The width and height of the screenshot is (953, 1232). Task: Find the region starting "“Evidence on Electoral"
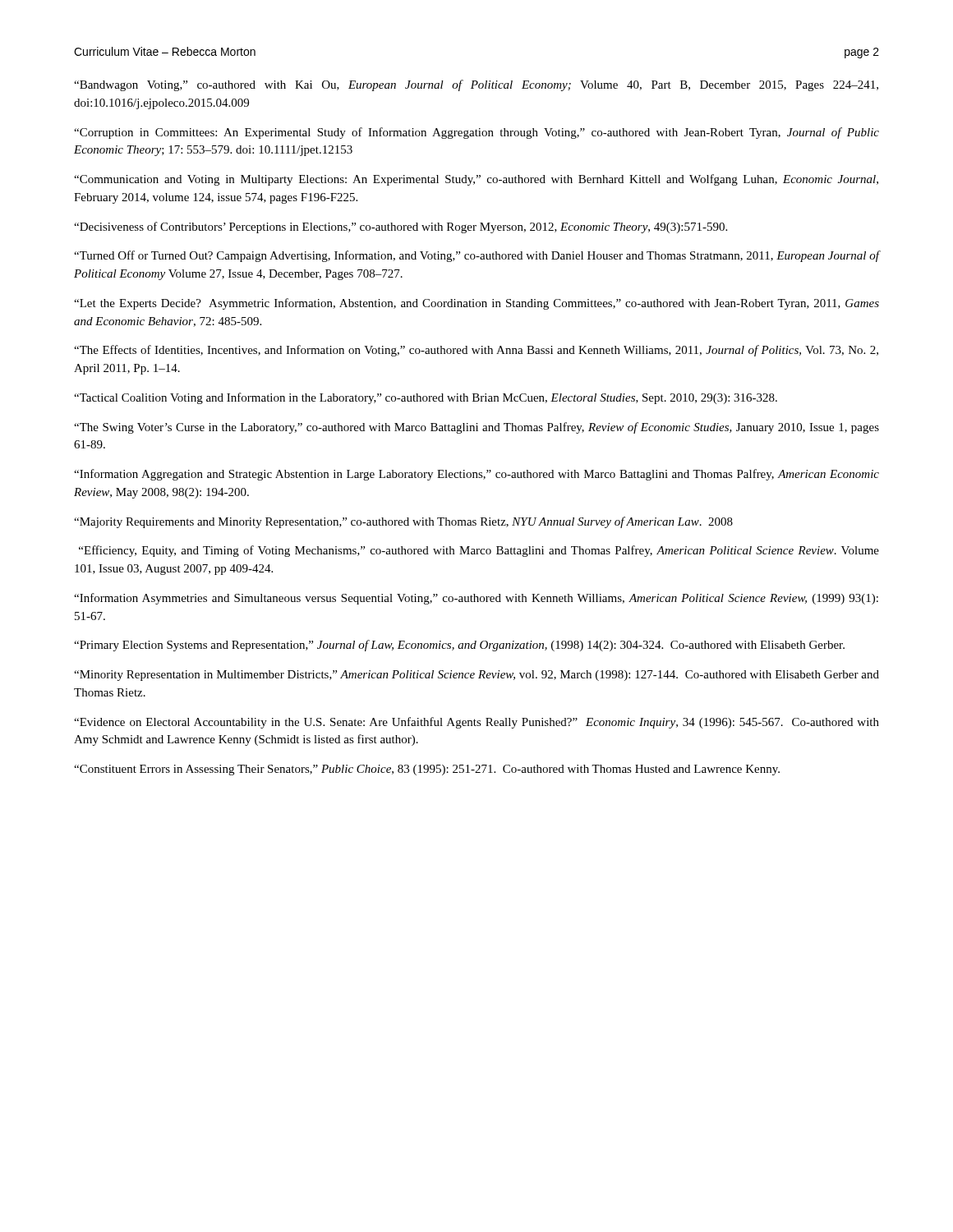pos(476,730)
